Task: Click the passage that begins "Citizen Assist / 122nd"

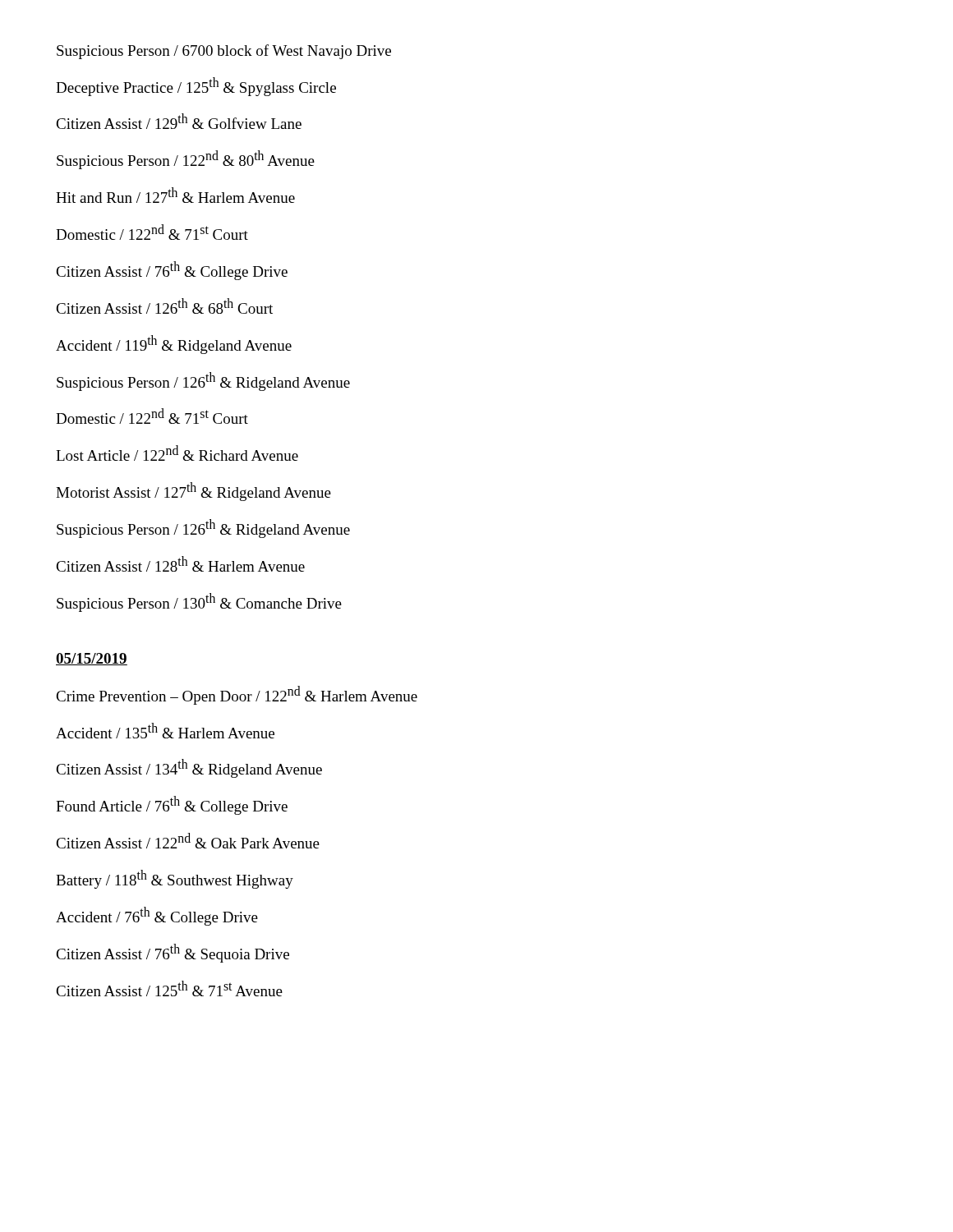Action: point(188,842)
